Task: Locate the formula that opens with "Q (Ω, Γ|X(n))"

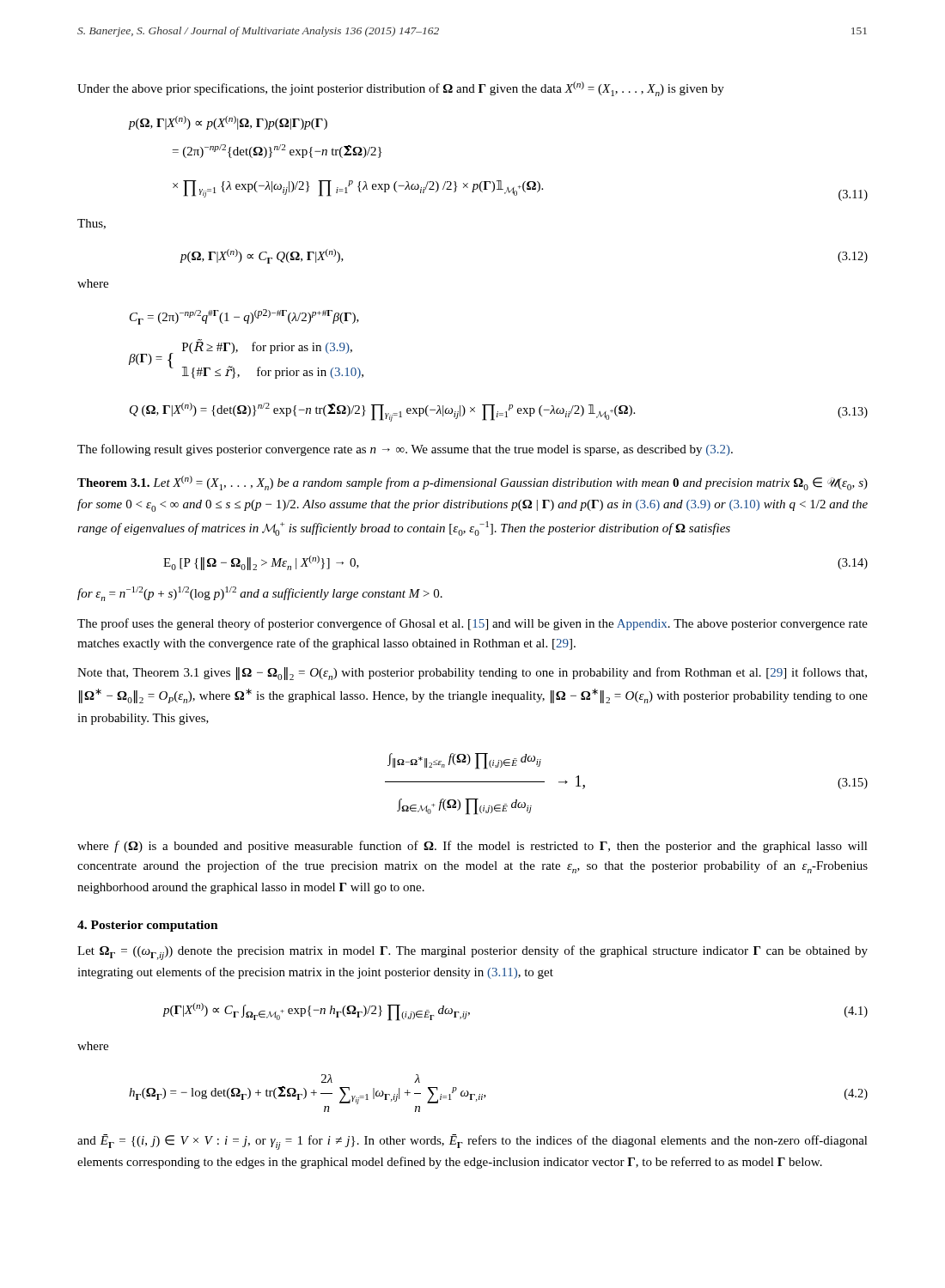Action: [498, 411]
